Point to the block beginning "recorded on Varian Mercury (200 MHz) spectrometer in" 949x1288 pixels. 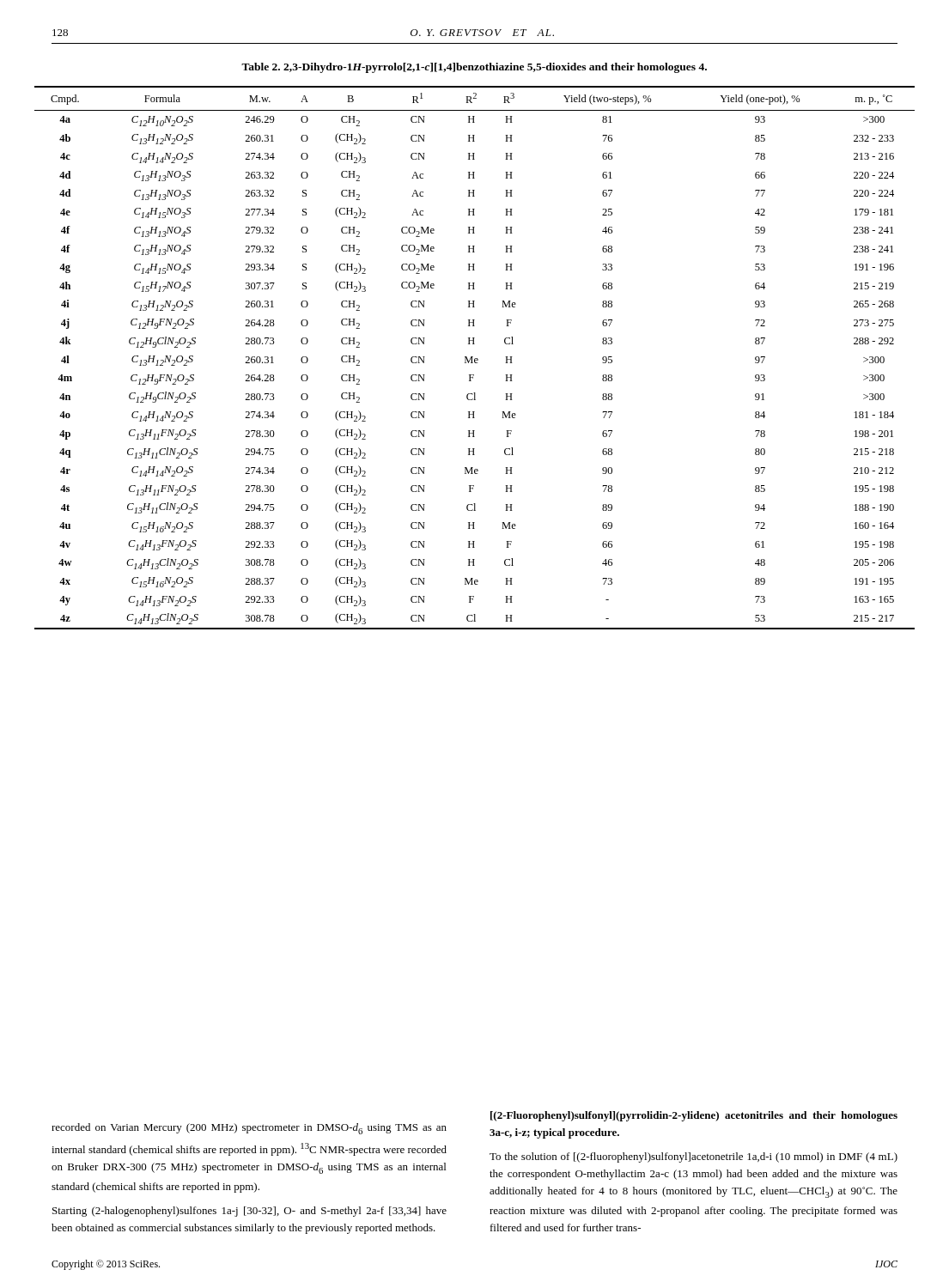249,1178
